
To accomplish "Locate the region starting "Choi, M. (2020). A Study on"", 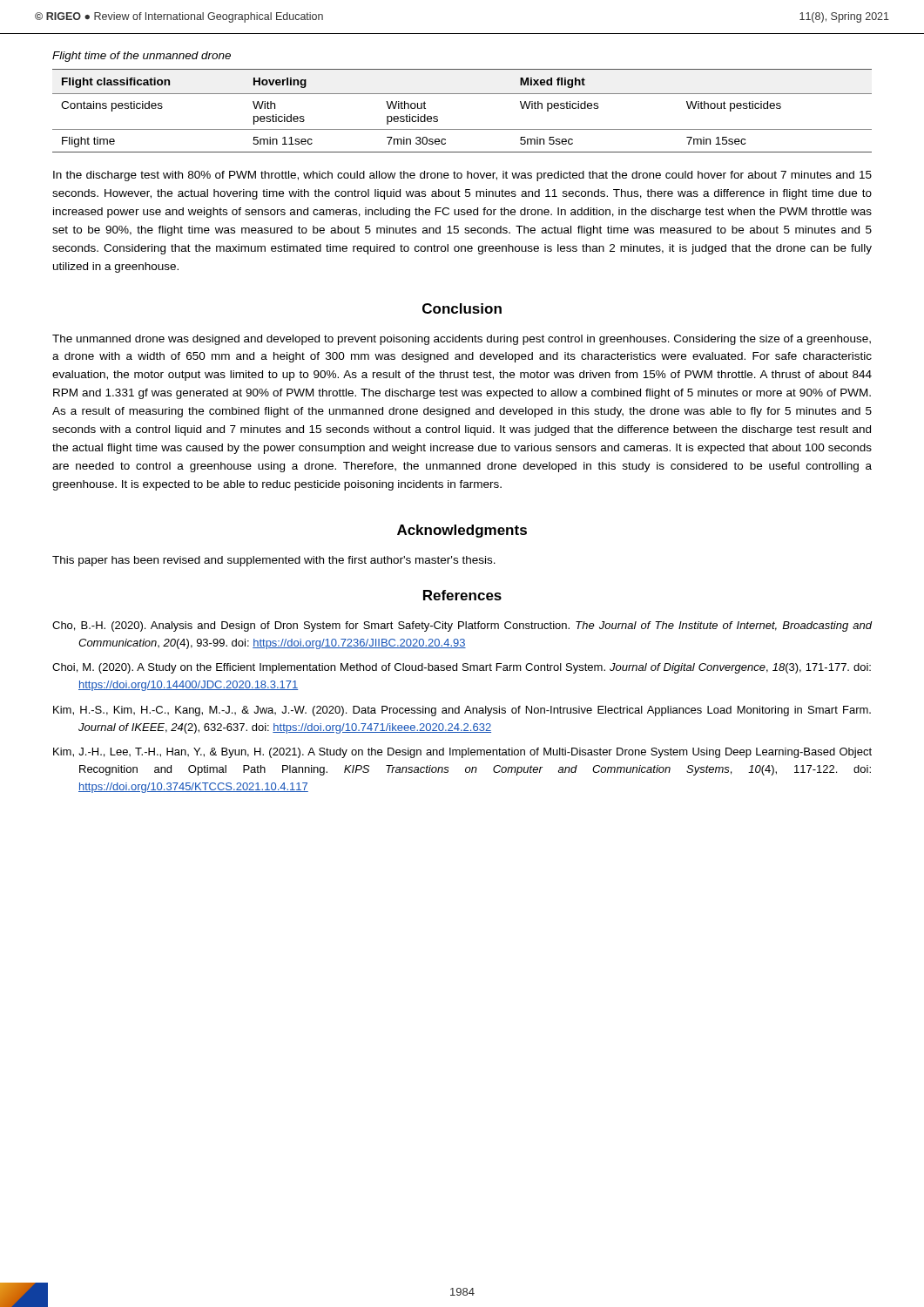I will point(462,676).
